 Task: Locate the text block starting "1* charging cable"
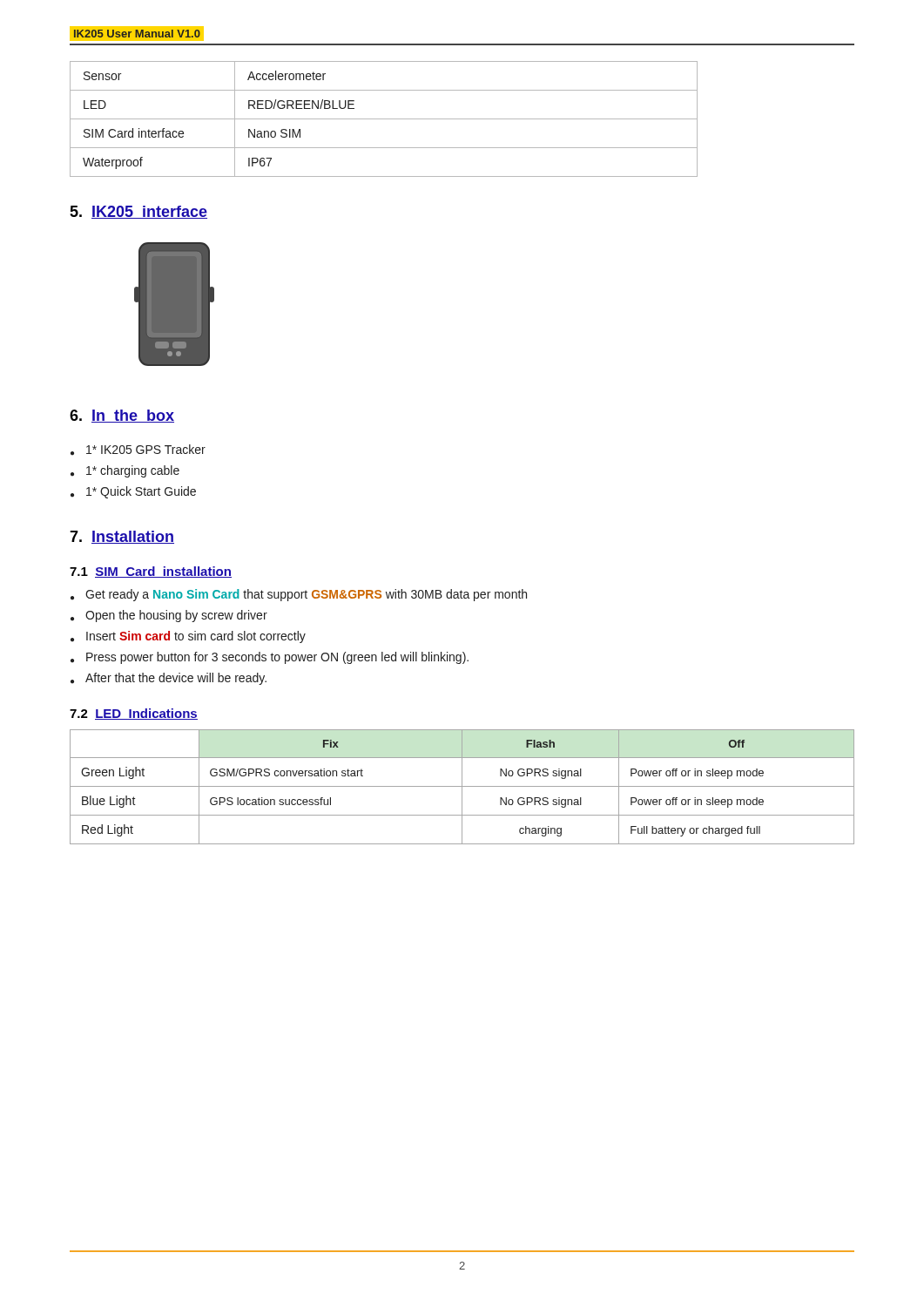(x=125, y=471)
